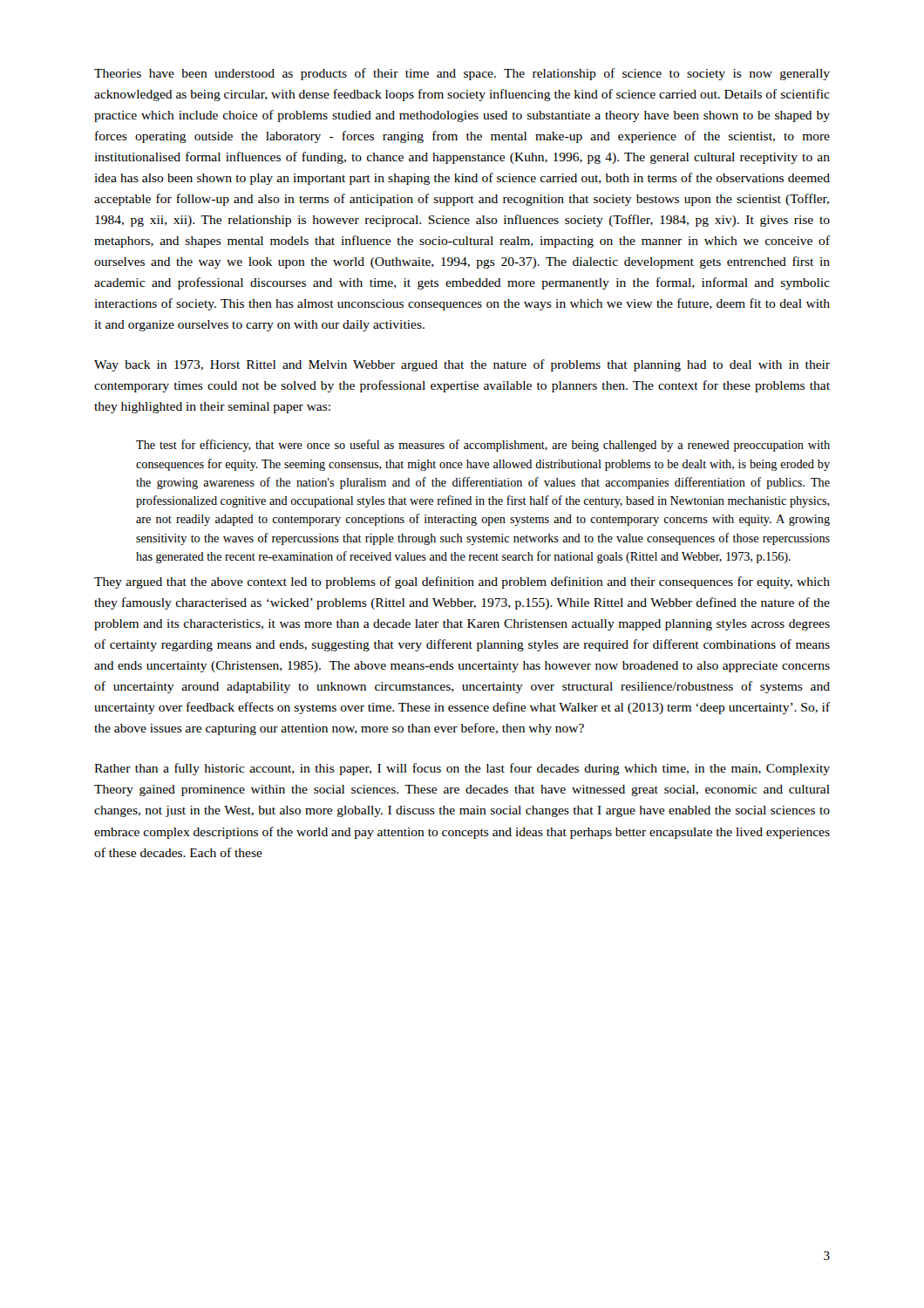Locate the text block starting "Way back in 1973, Horst Rittel and Melvin"
The image size is (924, 1308).
[462, 385]
